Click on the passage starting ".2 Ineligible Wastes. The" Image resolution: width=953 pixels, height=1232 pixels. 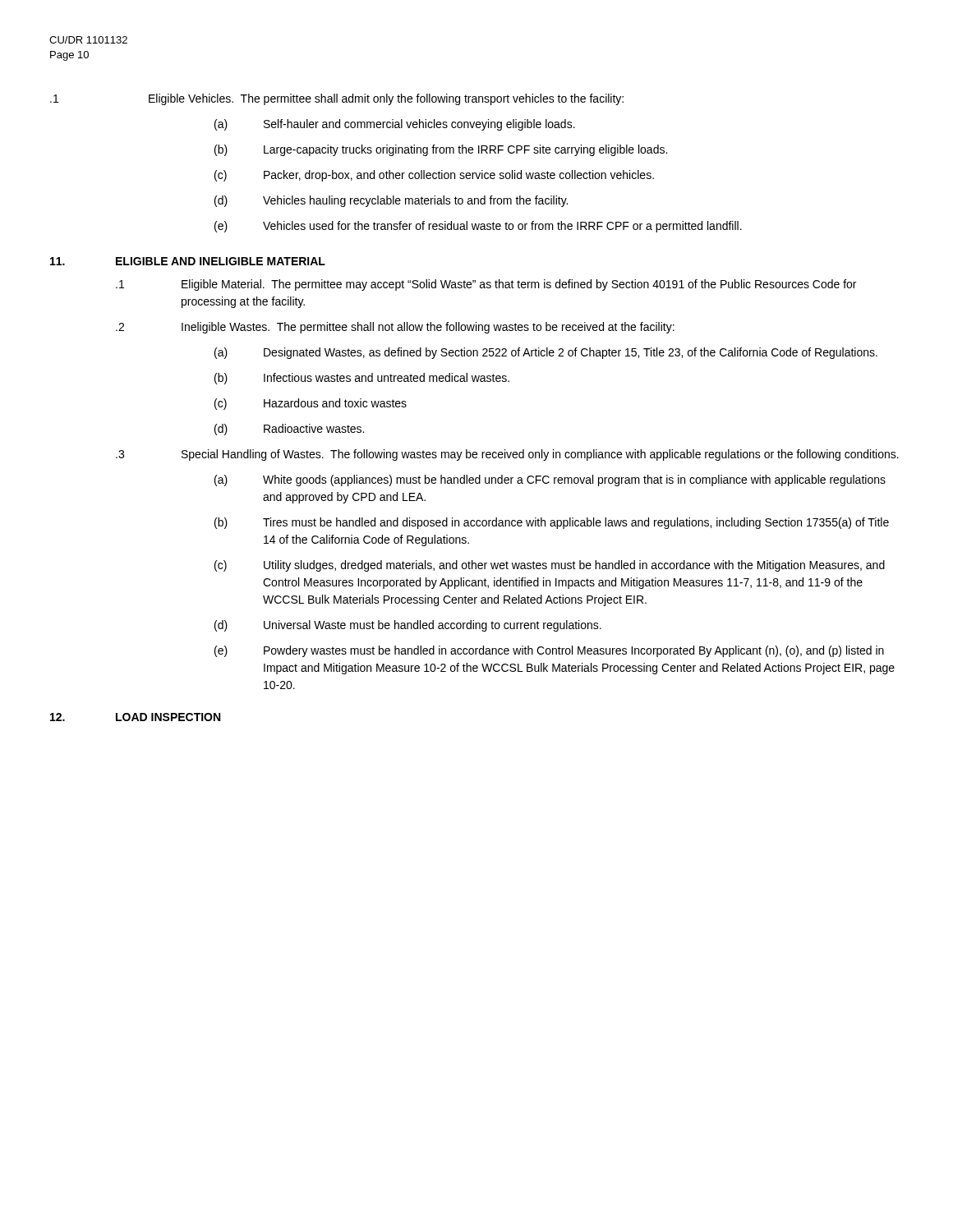[509, 327]
